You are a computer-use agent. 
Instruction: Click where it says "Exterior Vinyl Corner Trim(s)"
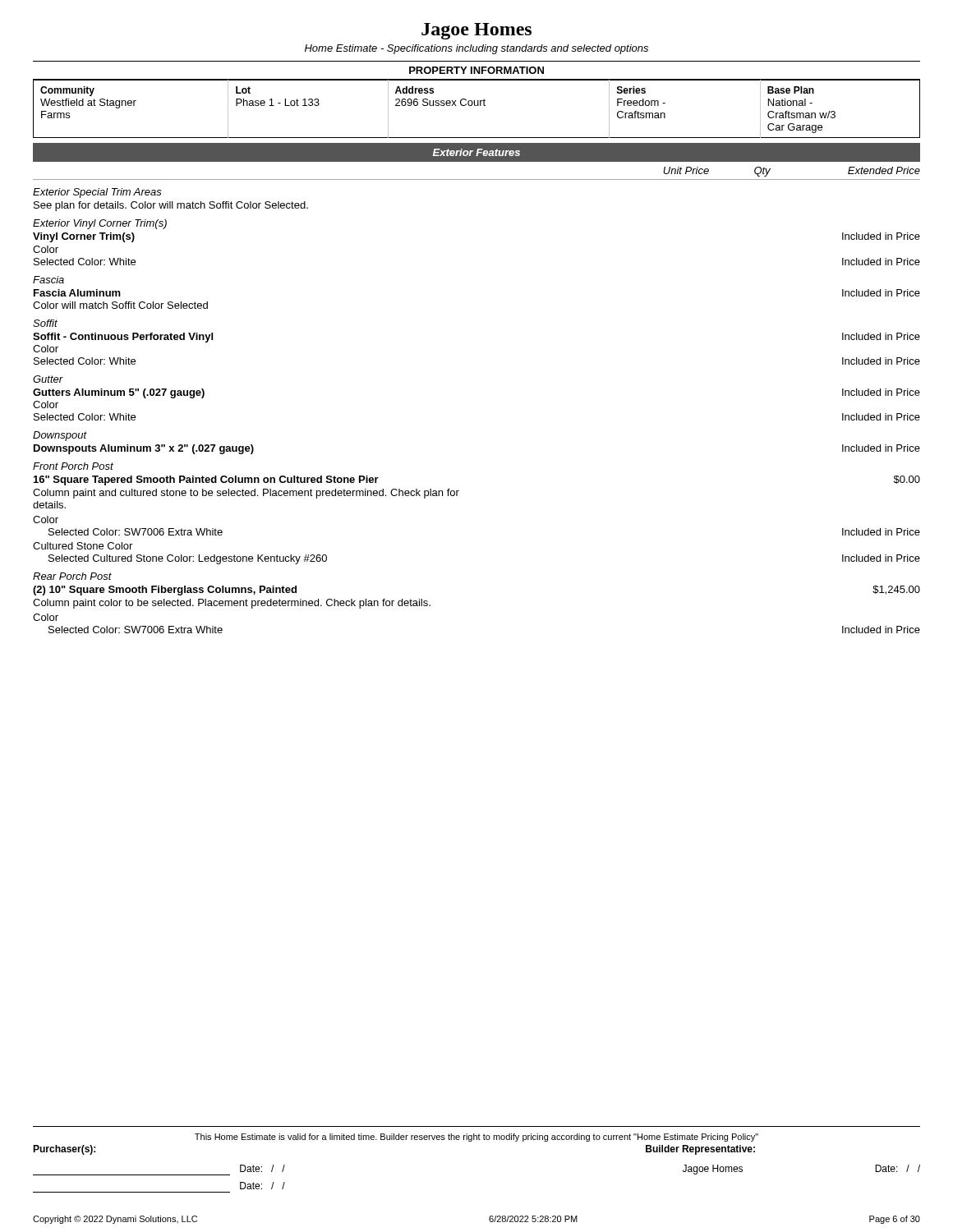100,223
